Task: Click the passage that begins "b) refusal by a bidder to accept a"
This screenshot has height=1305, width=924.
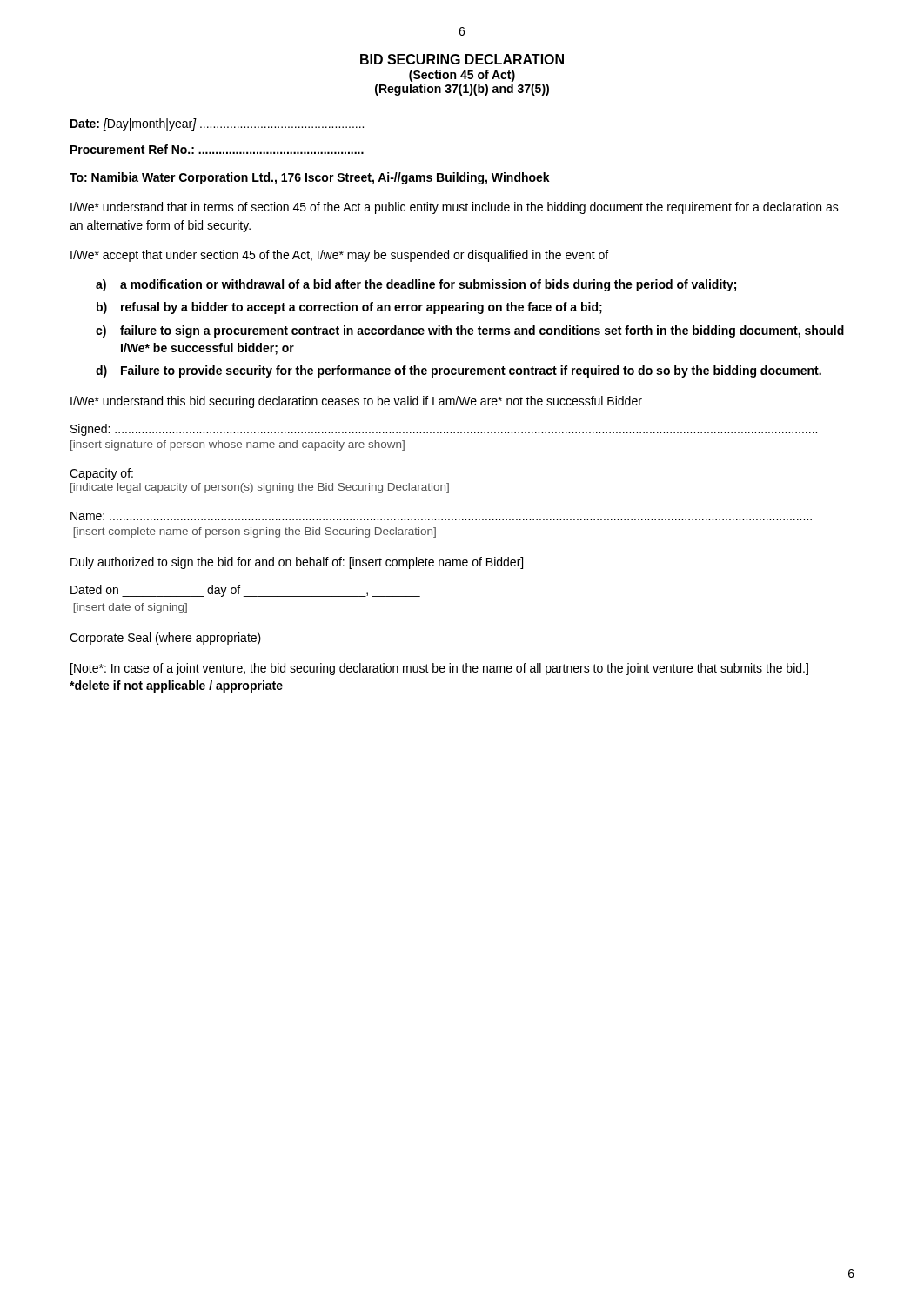Action: point(336,308)
